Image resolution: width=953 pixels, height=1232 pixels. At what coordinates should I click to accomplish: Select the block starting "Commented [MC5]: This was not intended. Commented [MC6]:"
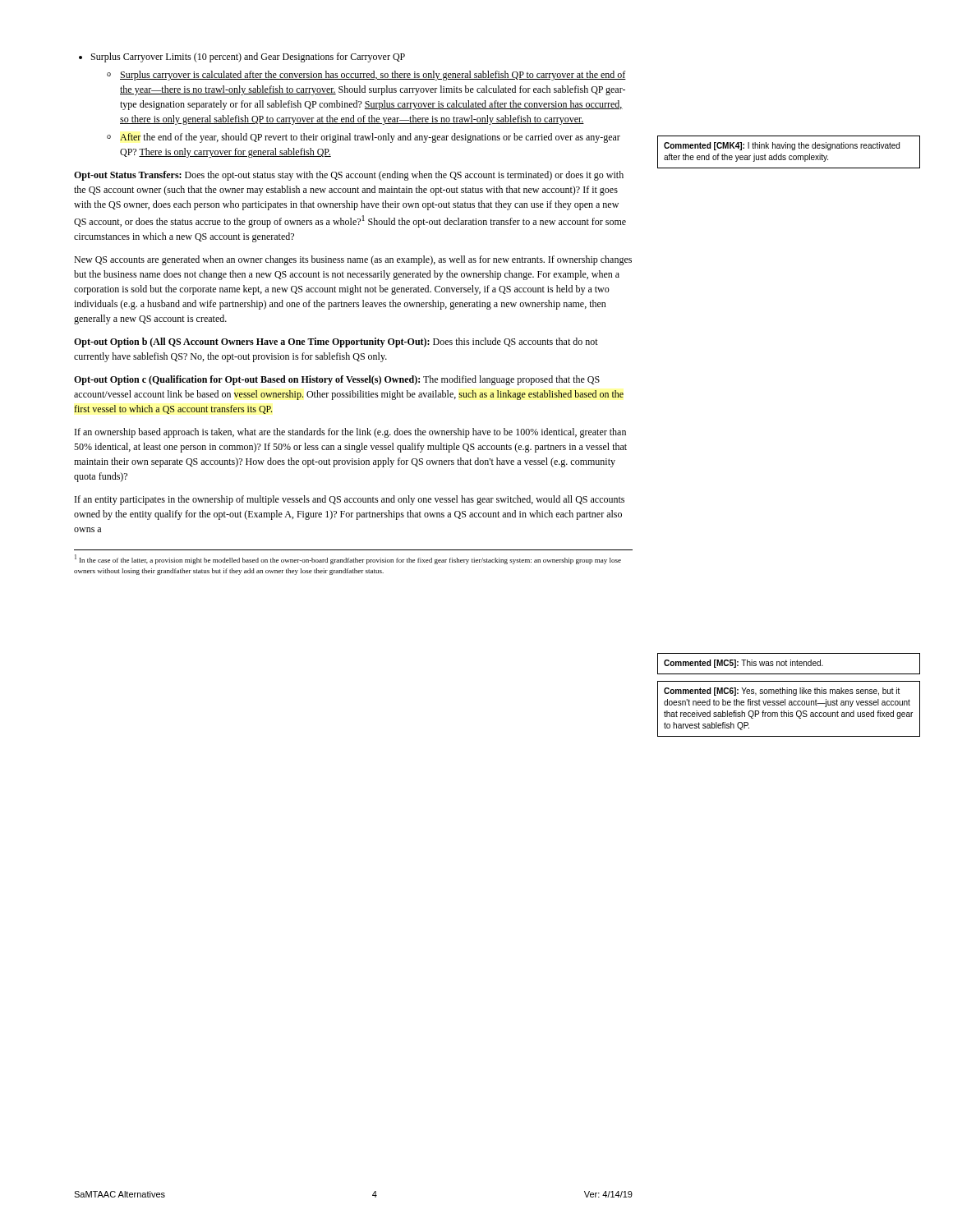tap(789, 695)
